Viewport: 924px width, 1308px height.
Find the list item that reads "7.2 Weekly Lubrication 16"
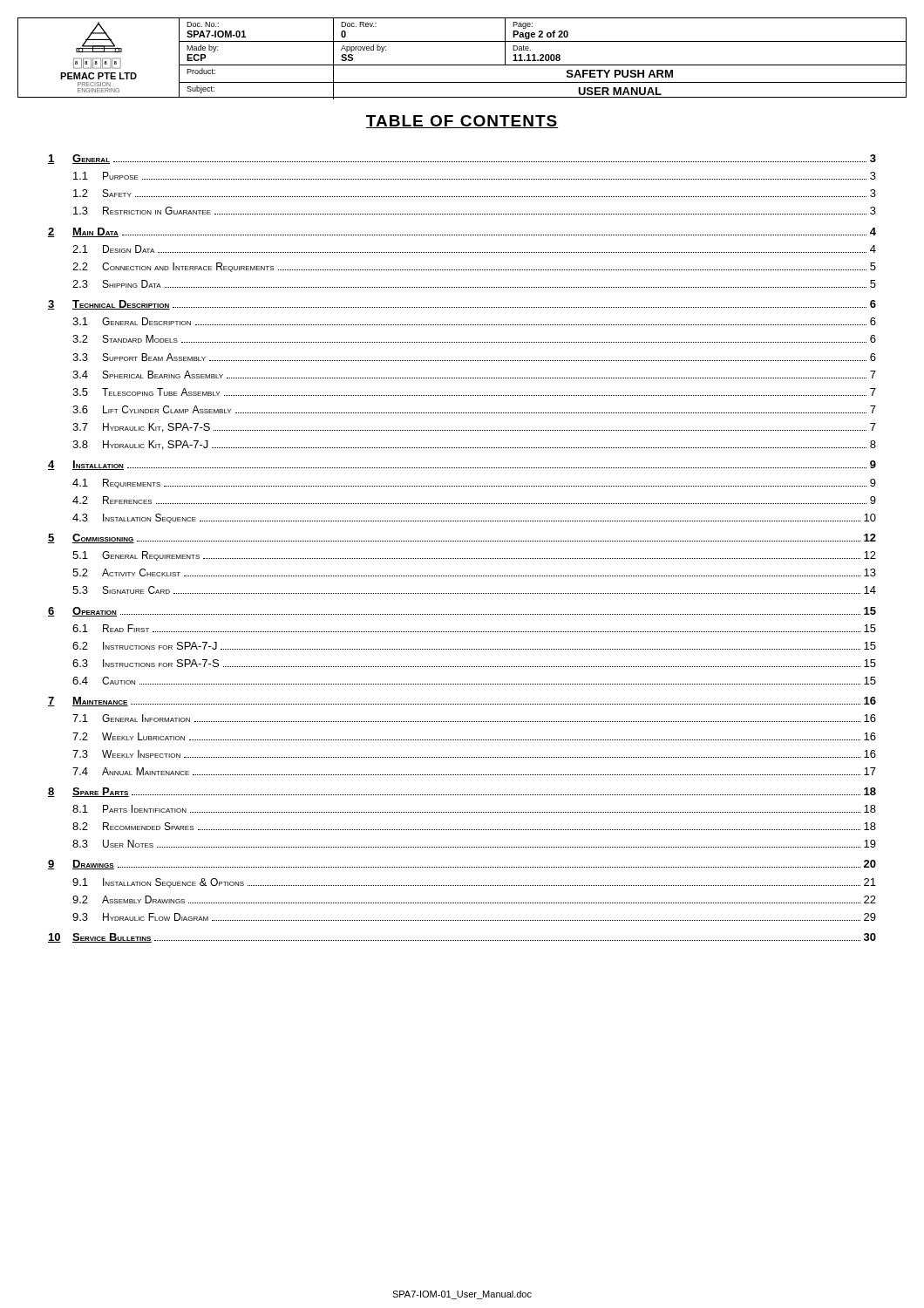point(474,736)
